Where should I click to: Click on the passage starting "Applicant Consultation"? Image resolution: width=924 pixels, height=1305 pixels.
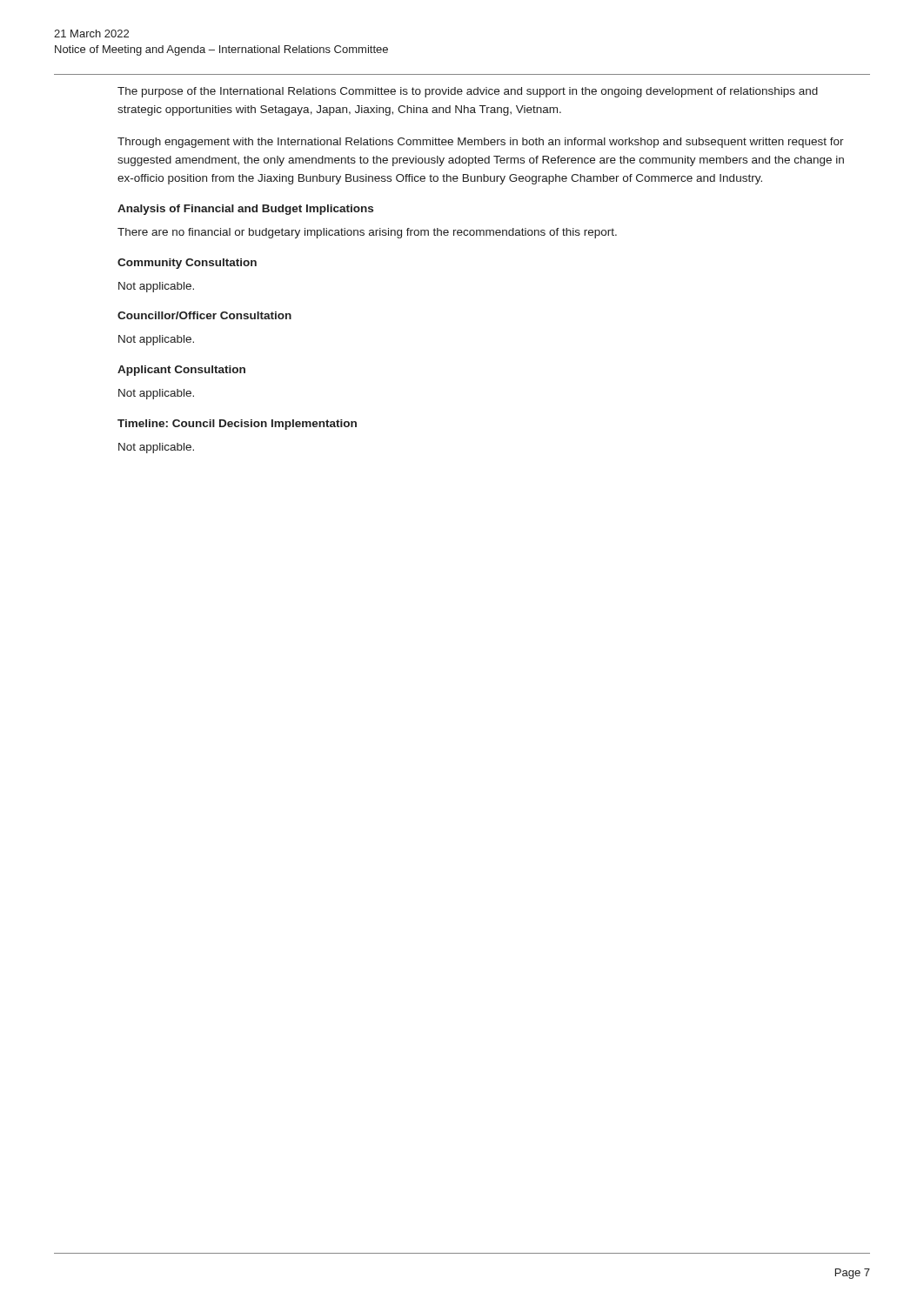point(182,370)
